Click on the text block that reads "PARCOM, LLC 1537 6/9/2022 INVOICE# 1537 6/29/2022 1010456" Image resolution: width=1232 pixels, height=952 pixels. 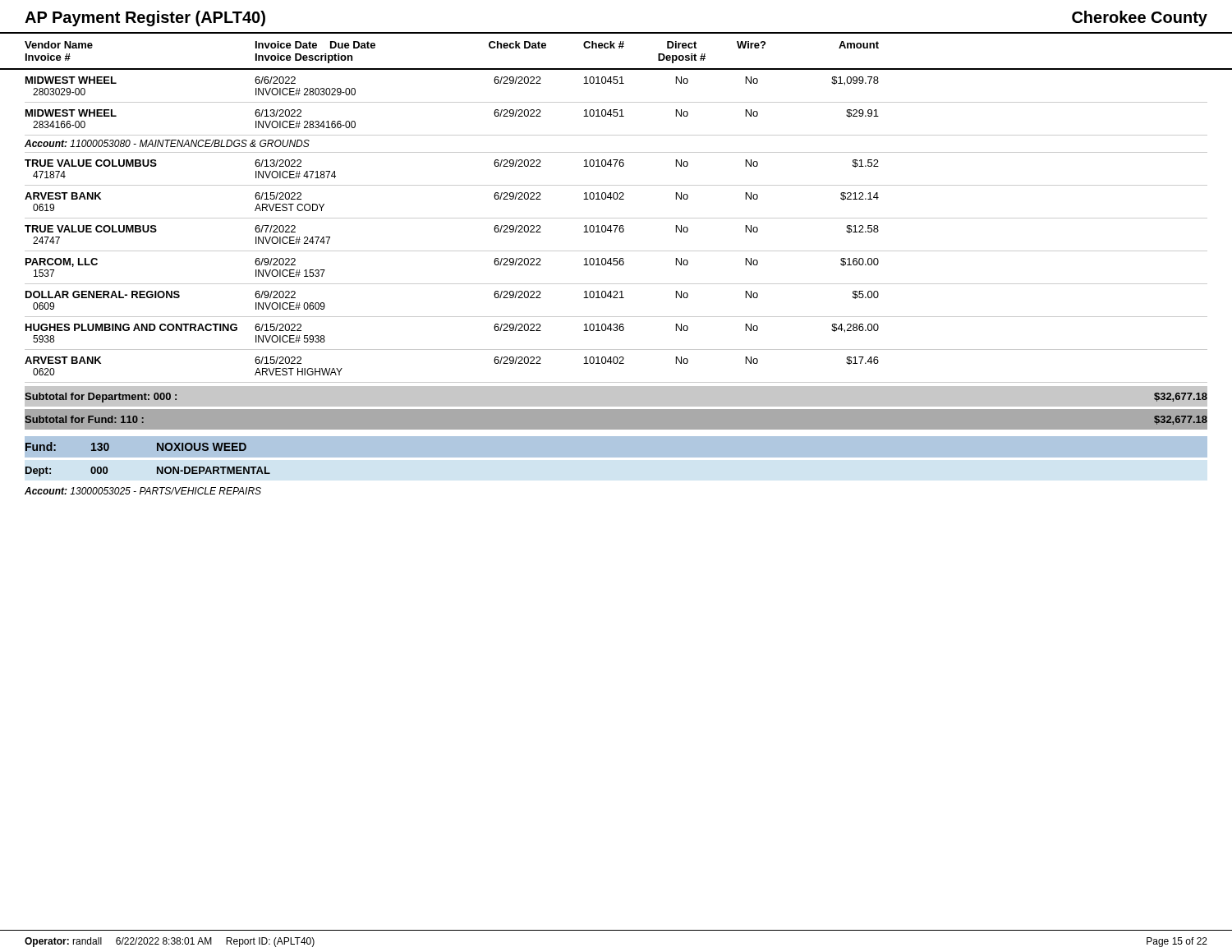click(67, 262)
